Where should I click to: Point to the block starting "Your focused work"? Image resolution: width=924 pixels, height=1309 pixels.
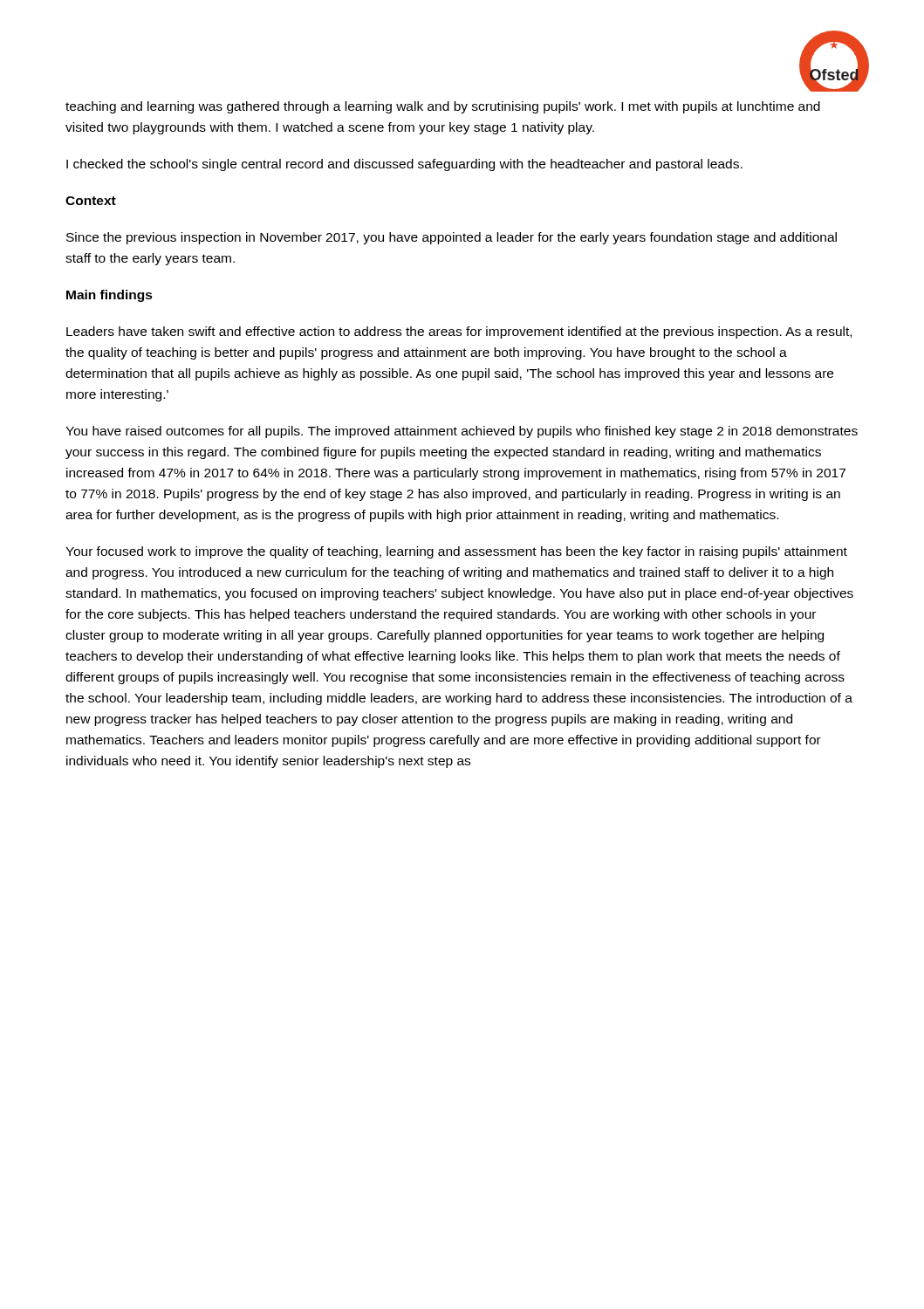point(462,657)
